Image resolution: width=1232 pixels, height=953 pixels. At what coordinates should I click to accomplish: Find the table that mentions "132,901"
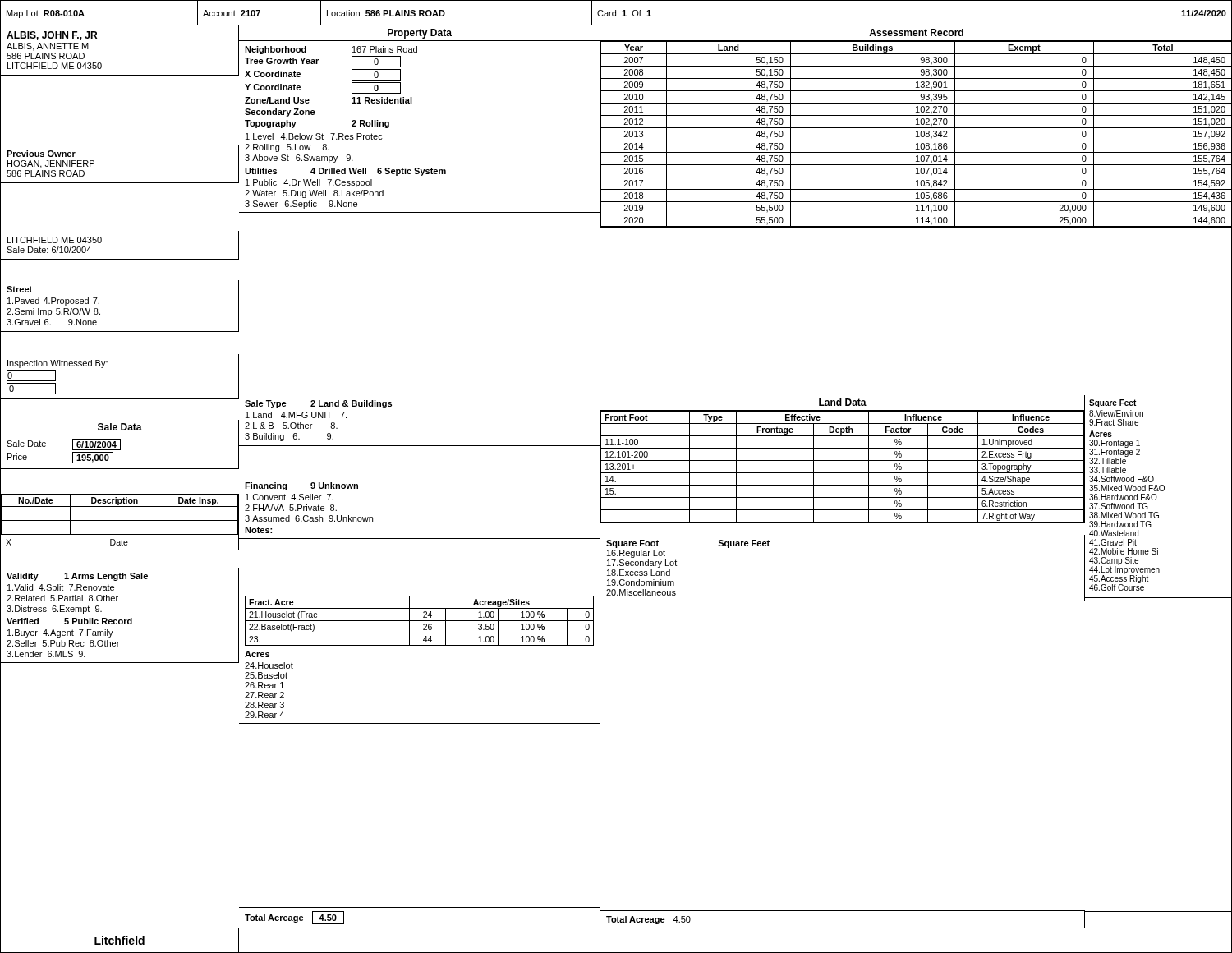pos(916,134)
